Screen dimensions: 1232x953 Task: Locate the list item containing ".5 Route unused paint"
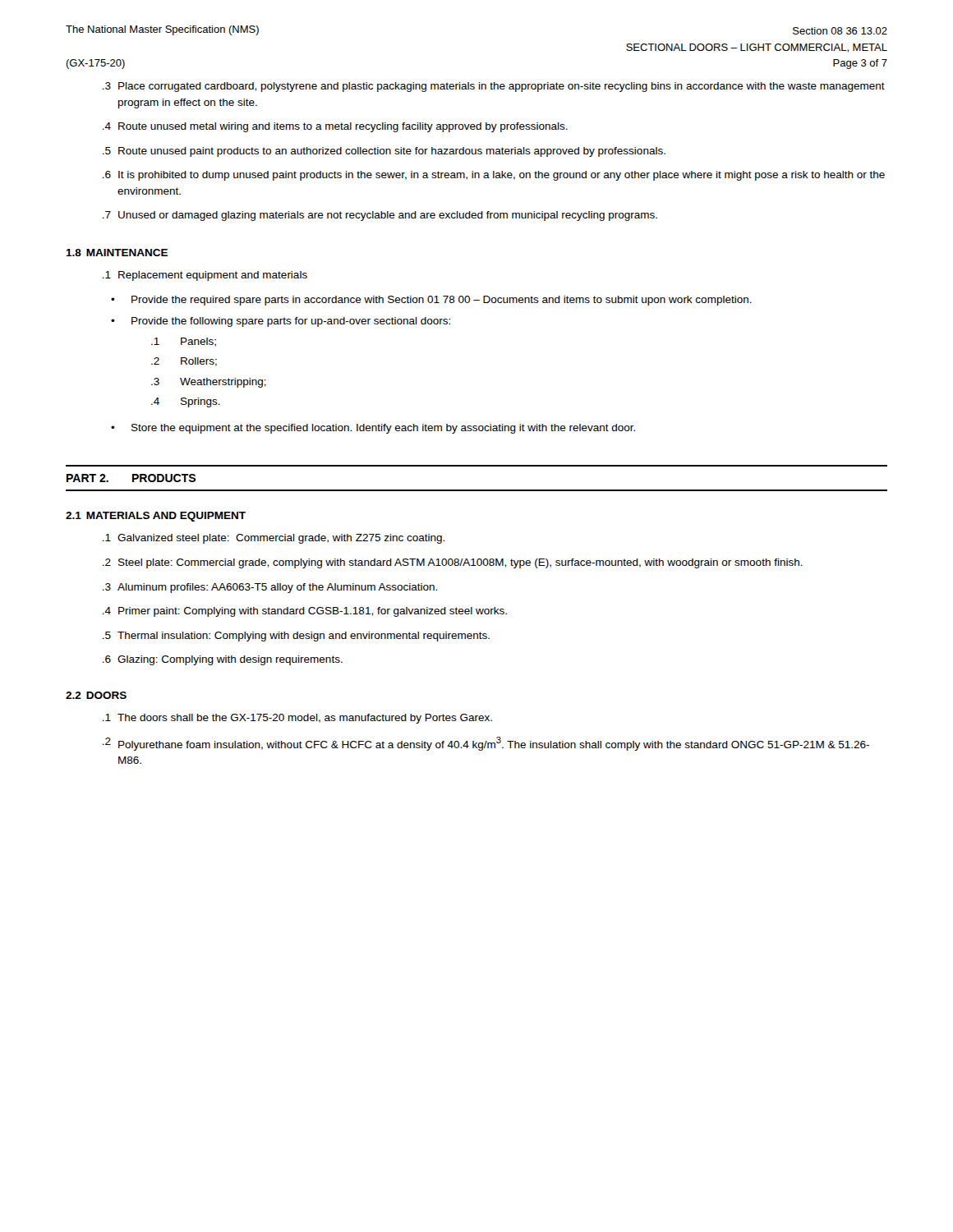476,151
